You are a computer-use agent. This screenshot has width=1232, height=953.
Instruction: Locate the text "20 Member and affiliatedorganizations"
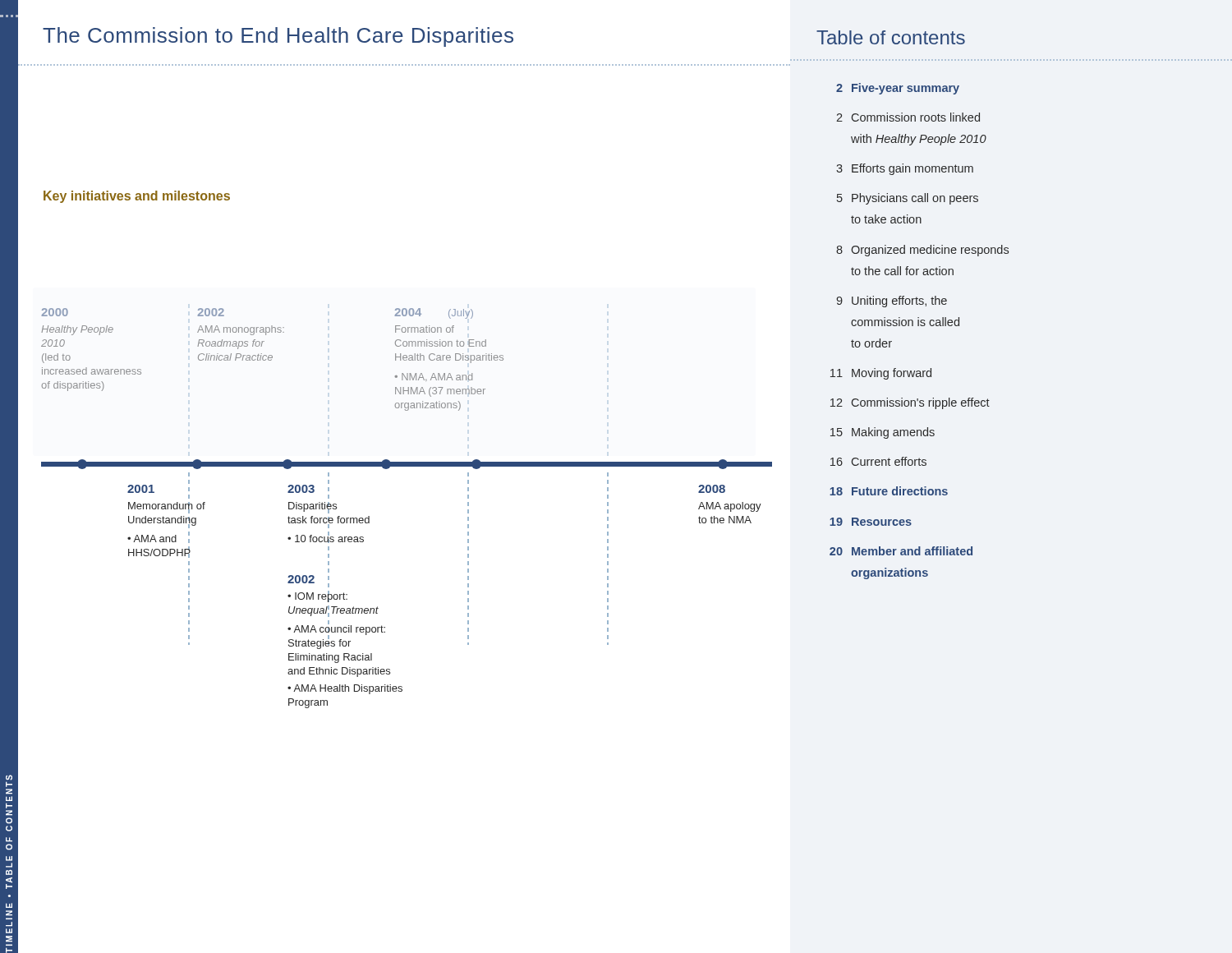pyautogui.click(x=901, y=551)
